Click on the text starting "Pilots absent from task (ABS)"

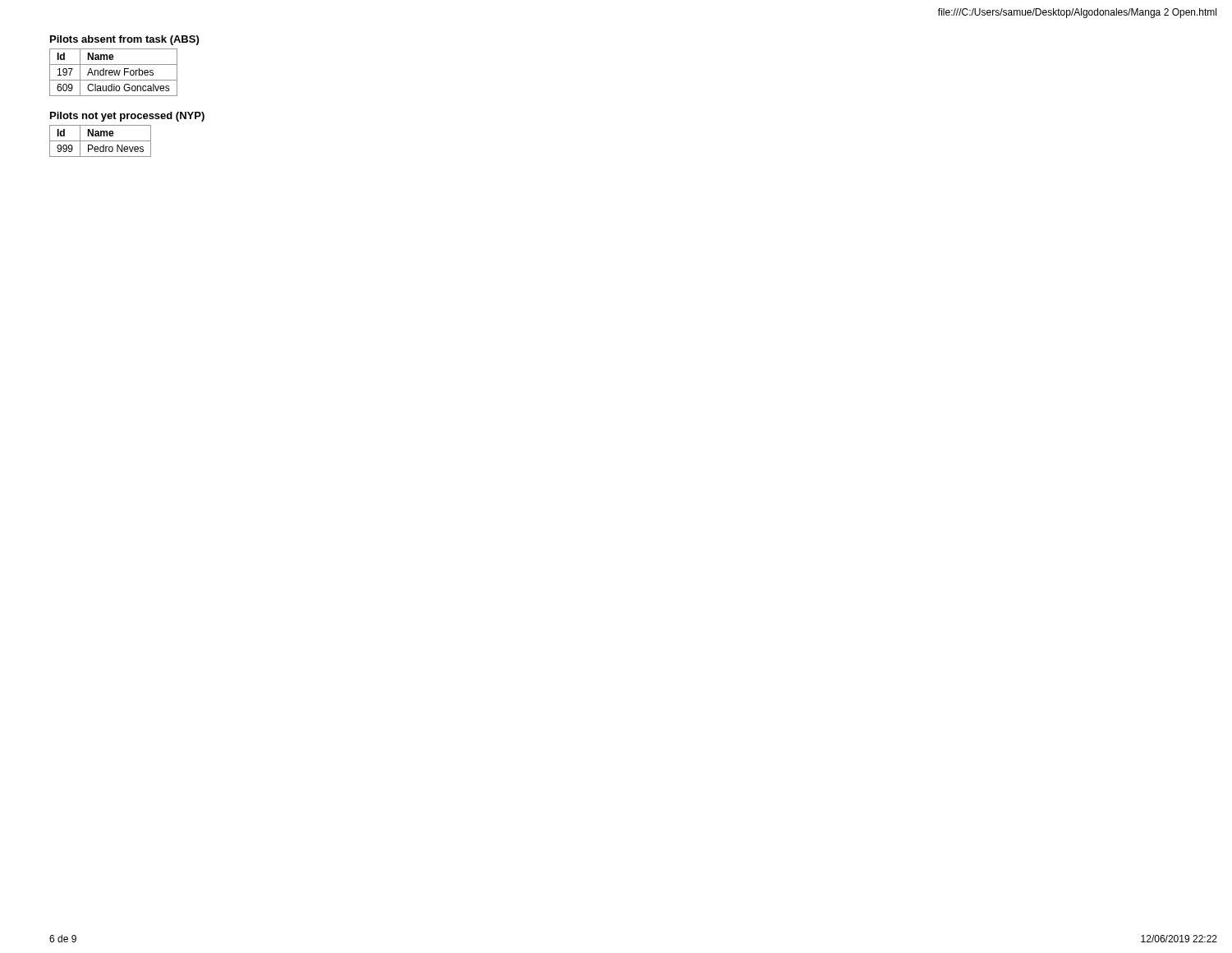coord(124,39)
